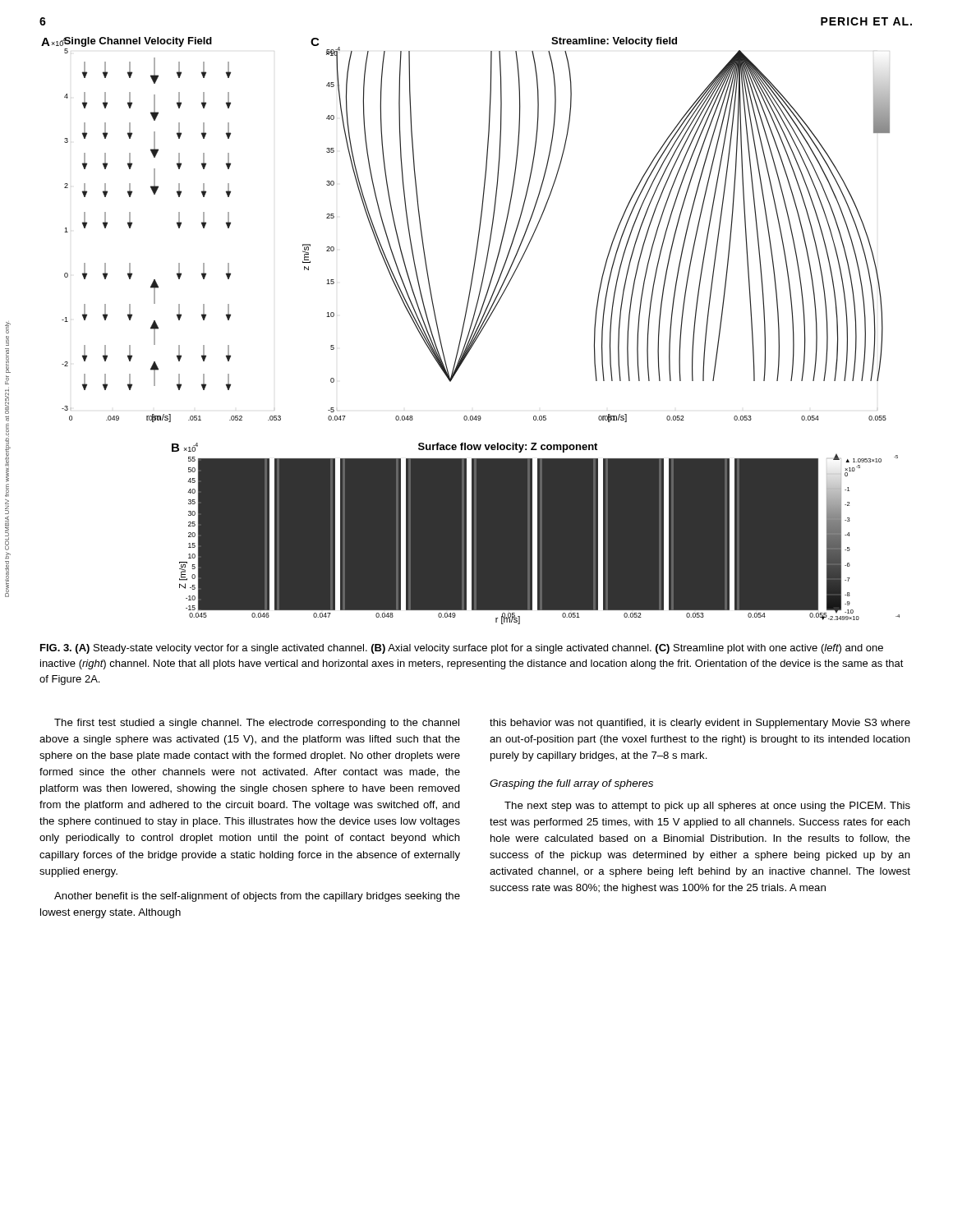Find the passage starting "The next step"
Screen dimensions: 1232x953
[700, 847]
